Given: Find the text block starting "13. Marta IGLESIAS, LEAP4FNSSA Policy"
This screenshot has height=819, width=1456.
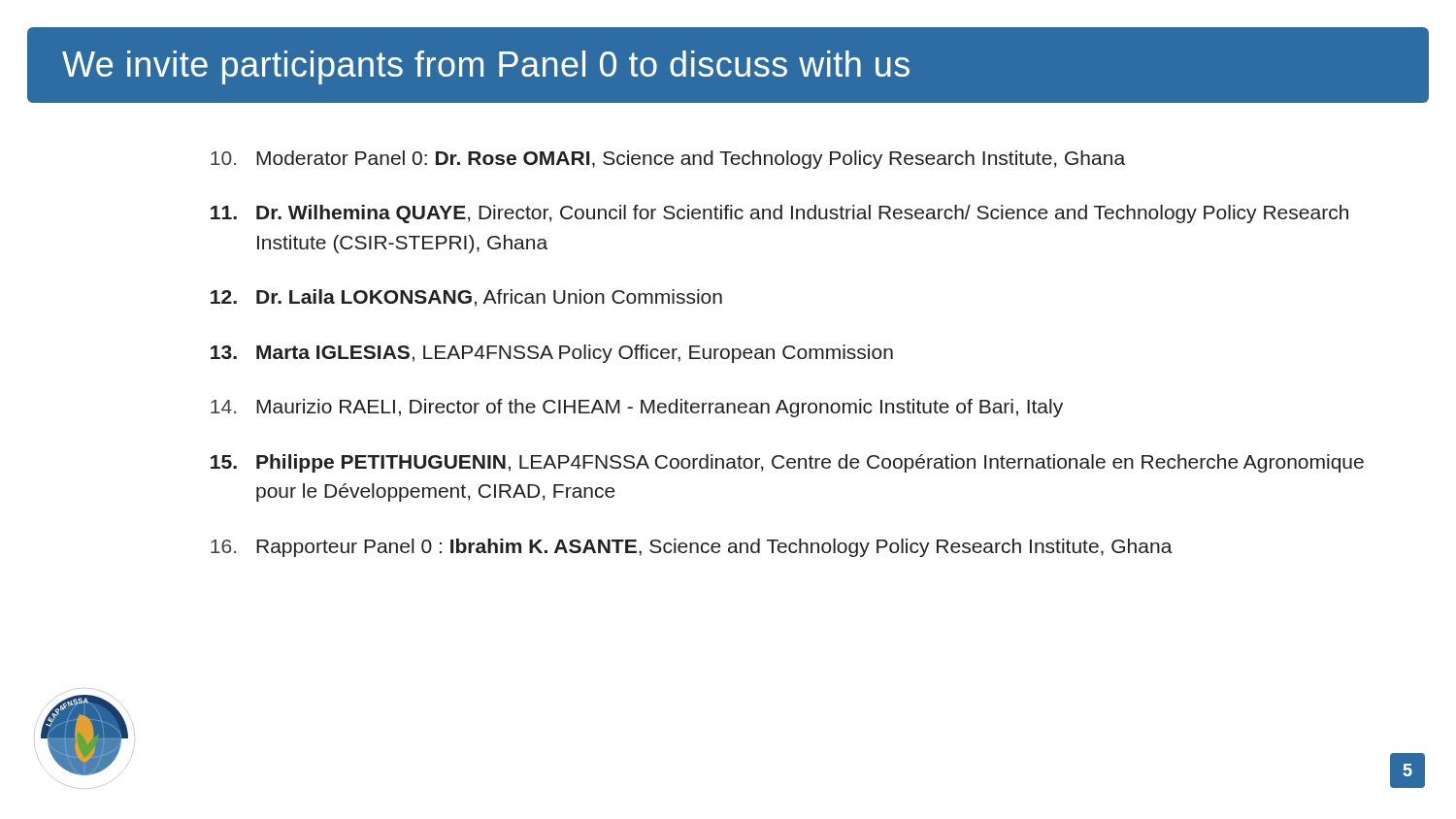Looking at the screenshot, I should pyautogui.click(x=534, y=352).
